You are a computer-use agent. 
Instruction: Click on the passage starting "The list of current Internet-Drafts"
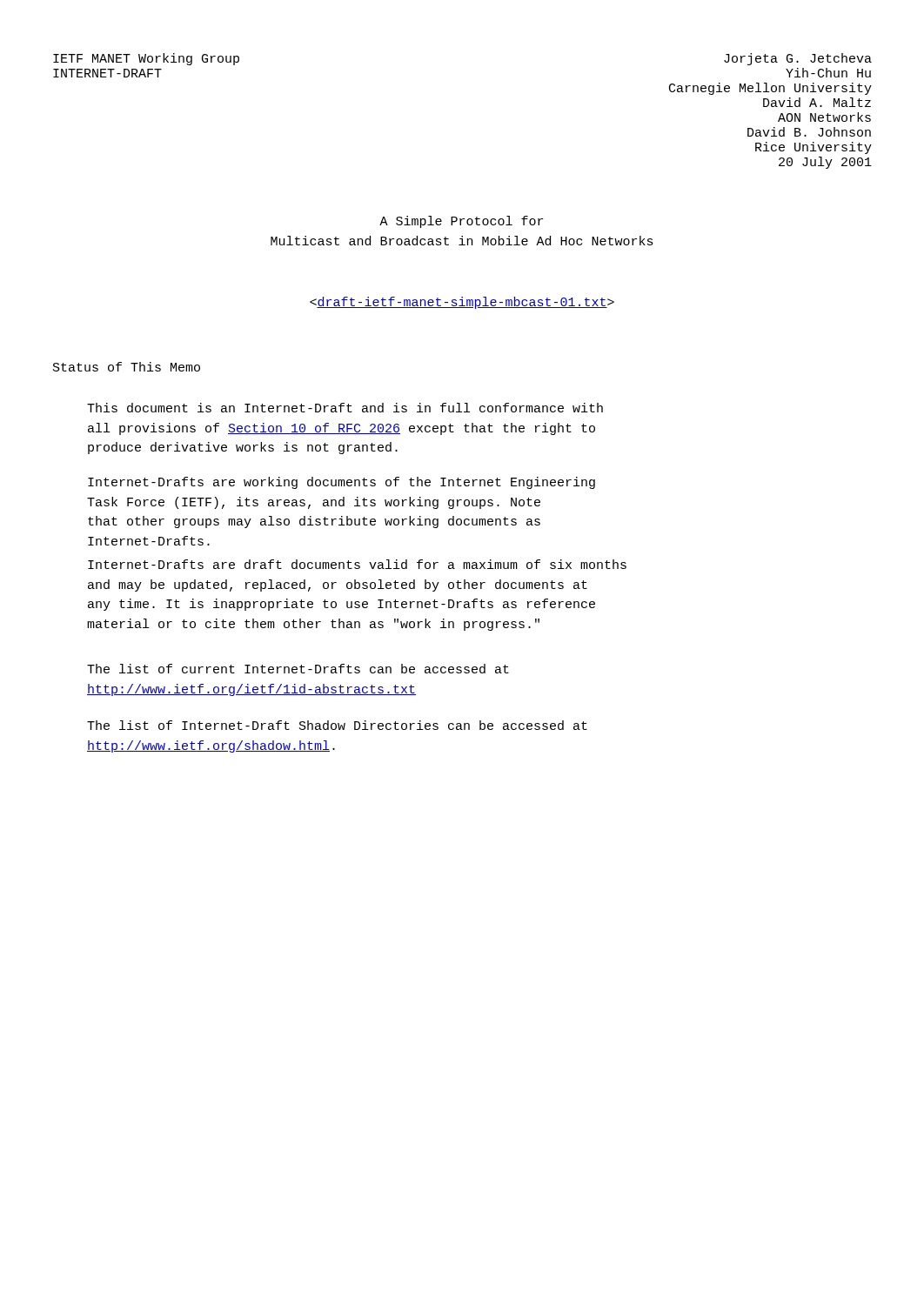point(479,681)
